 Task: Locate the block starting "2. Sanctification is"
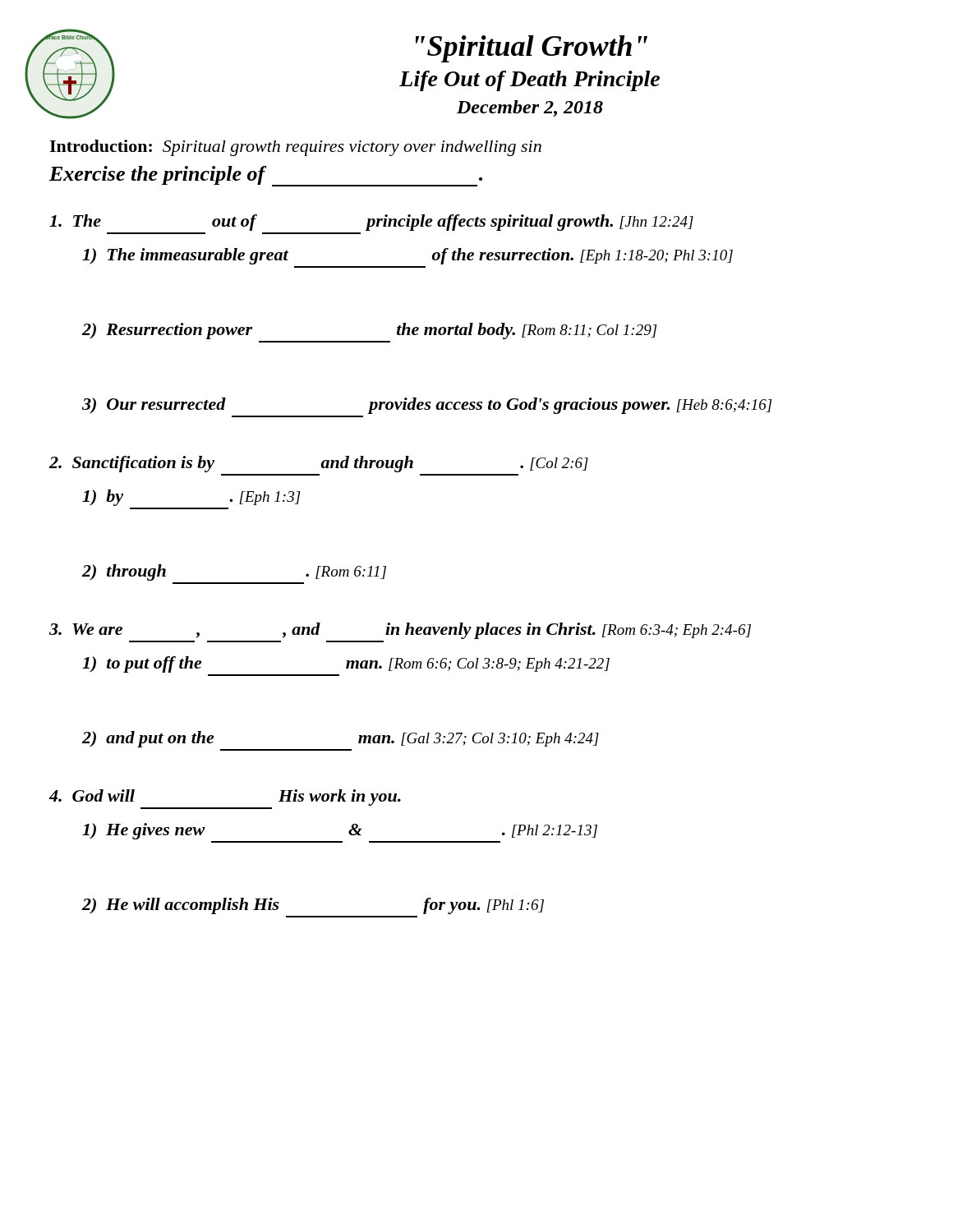click(x=319, y=461)
